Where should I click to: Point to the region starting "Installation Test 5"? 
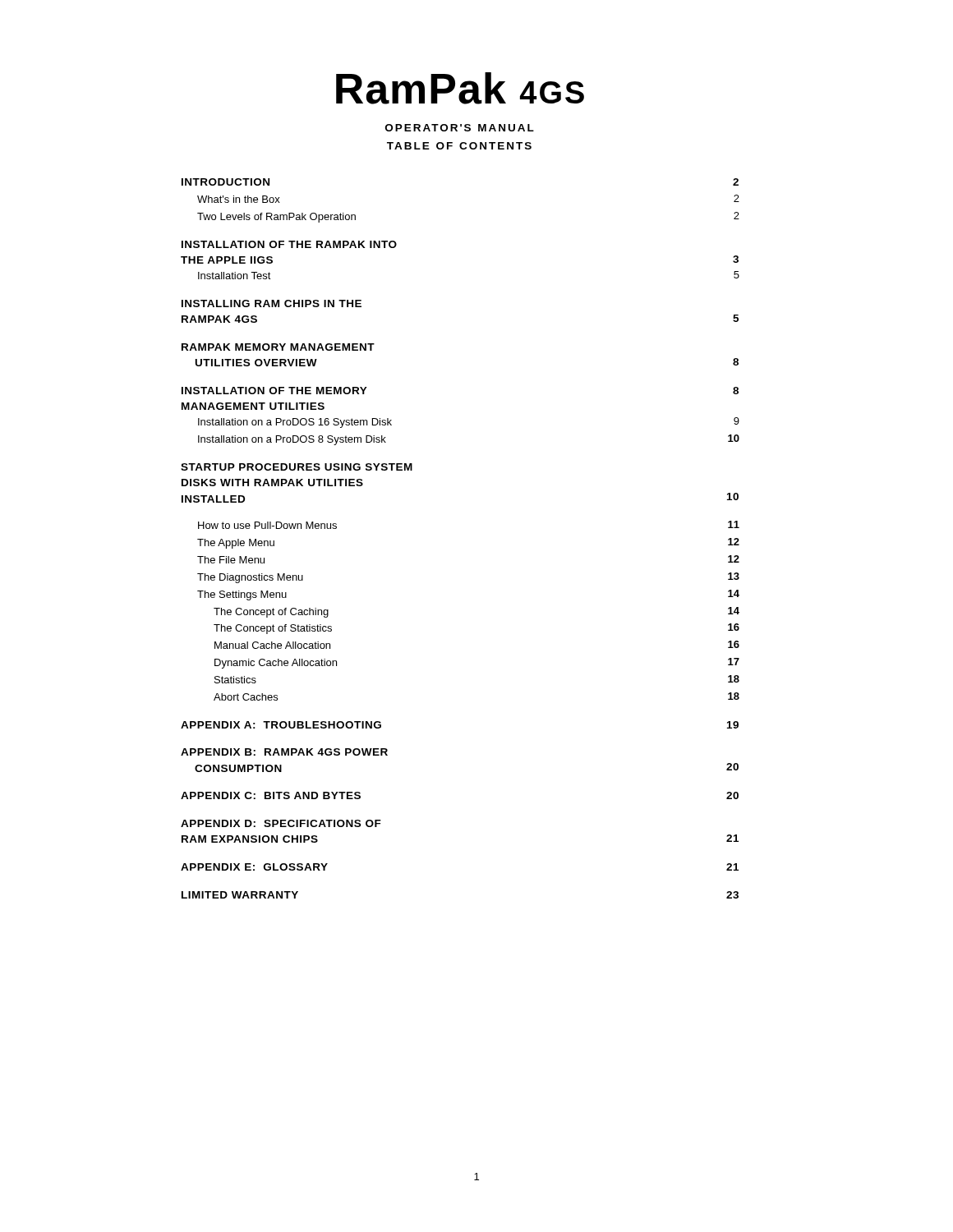(230, 276)
